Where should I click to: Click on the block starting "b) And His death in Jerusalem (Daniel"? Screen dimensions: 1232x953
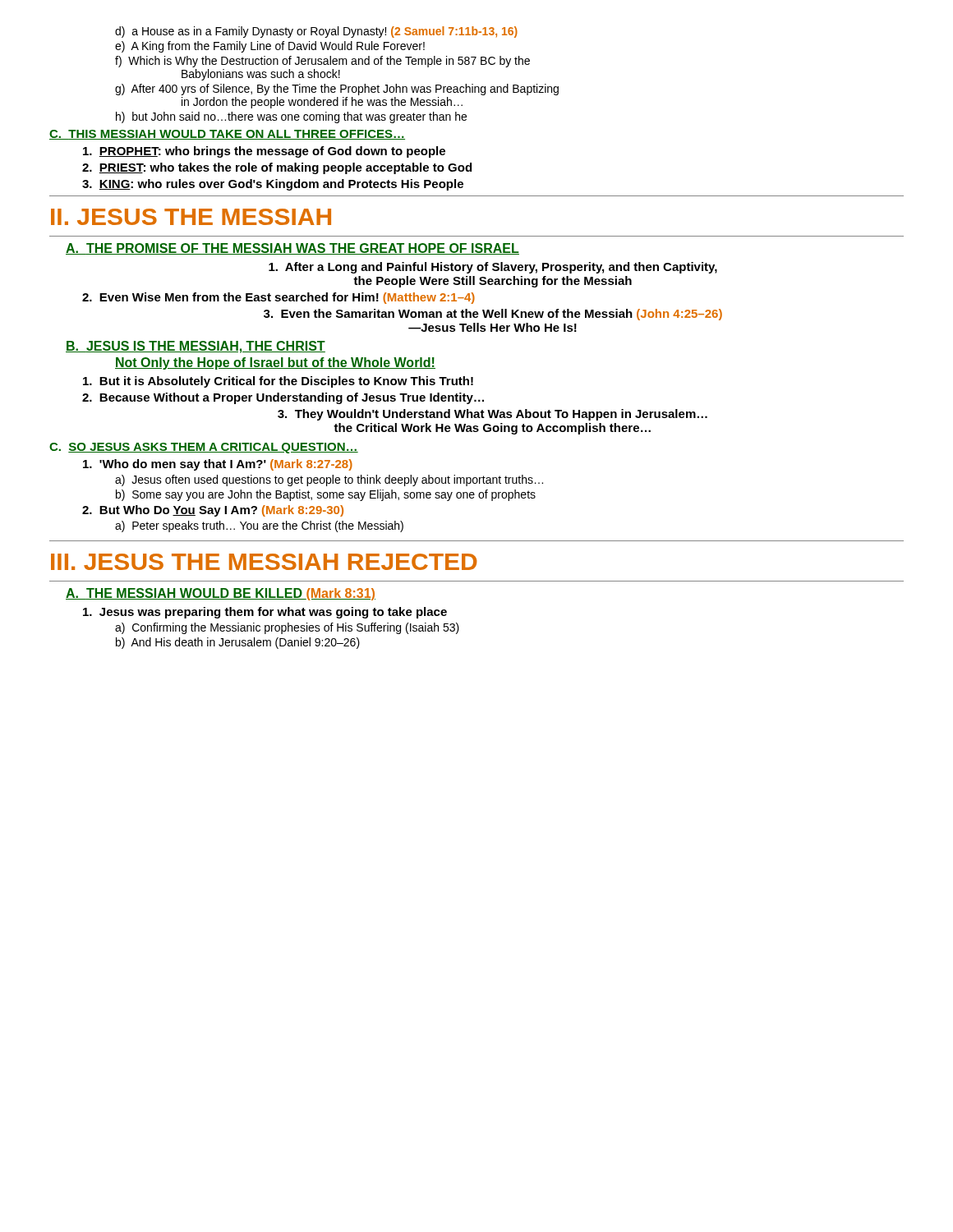[x=237, y=642]
